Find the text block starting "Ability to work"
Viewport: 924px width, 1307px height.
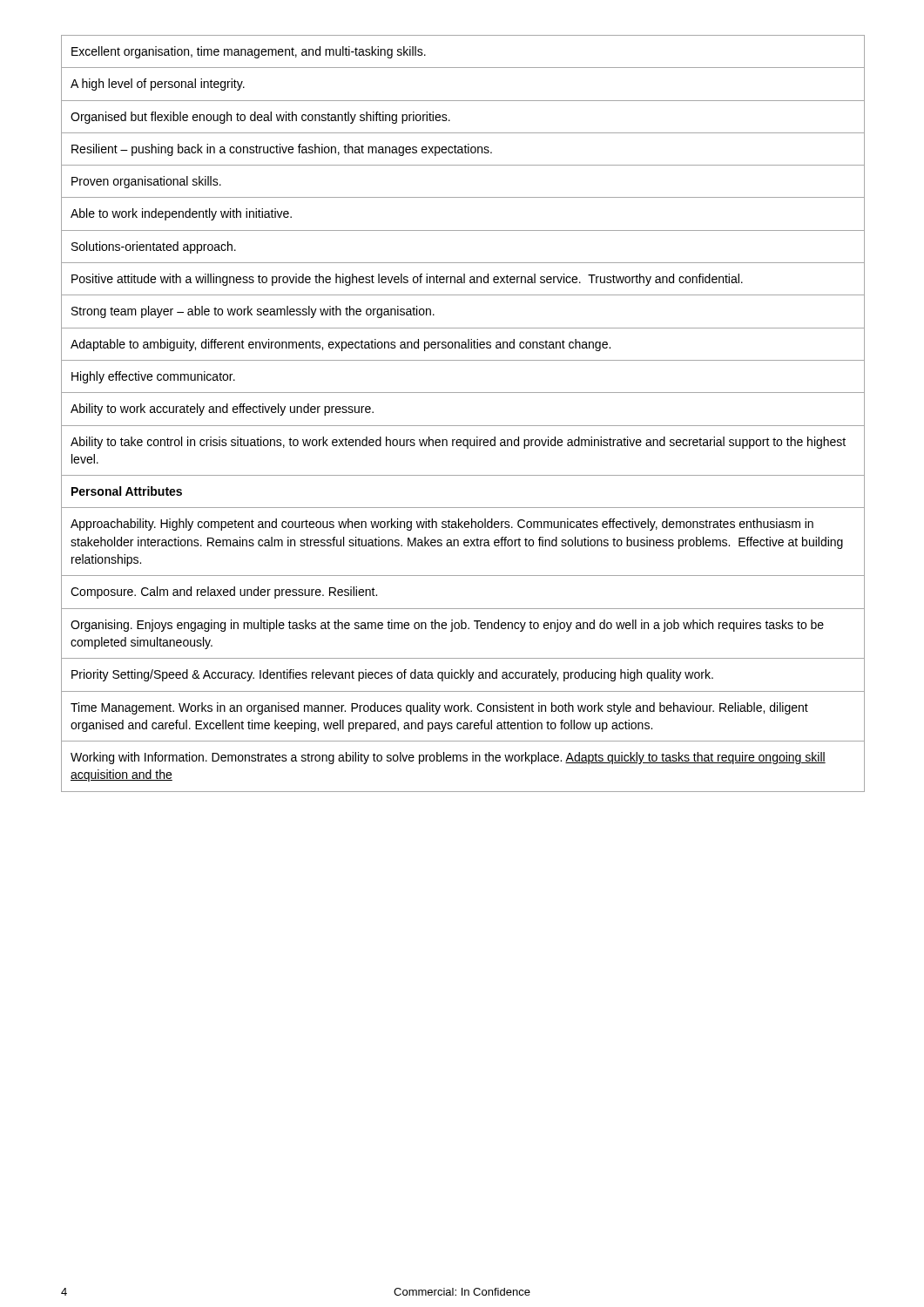point(223,409)
